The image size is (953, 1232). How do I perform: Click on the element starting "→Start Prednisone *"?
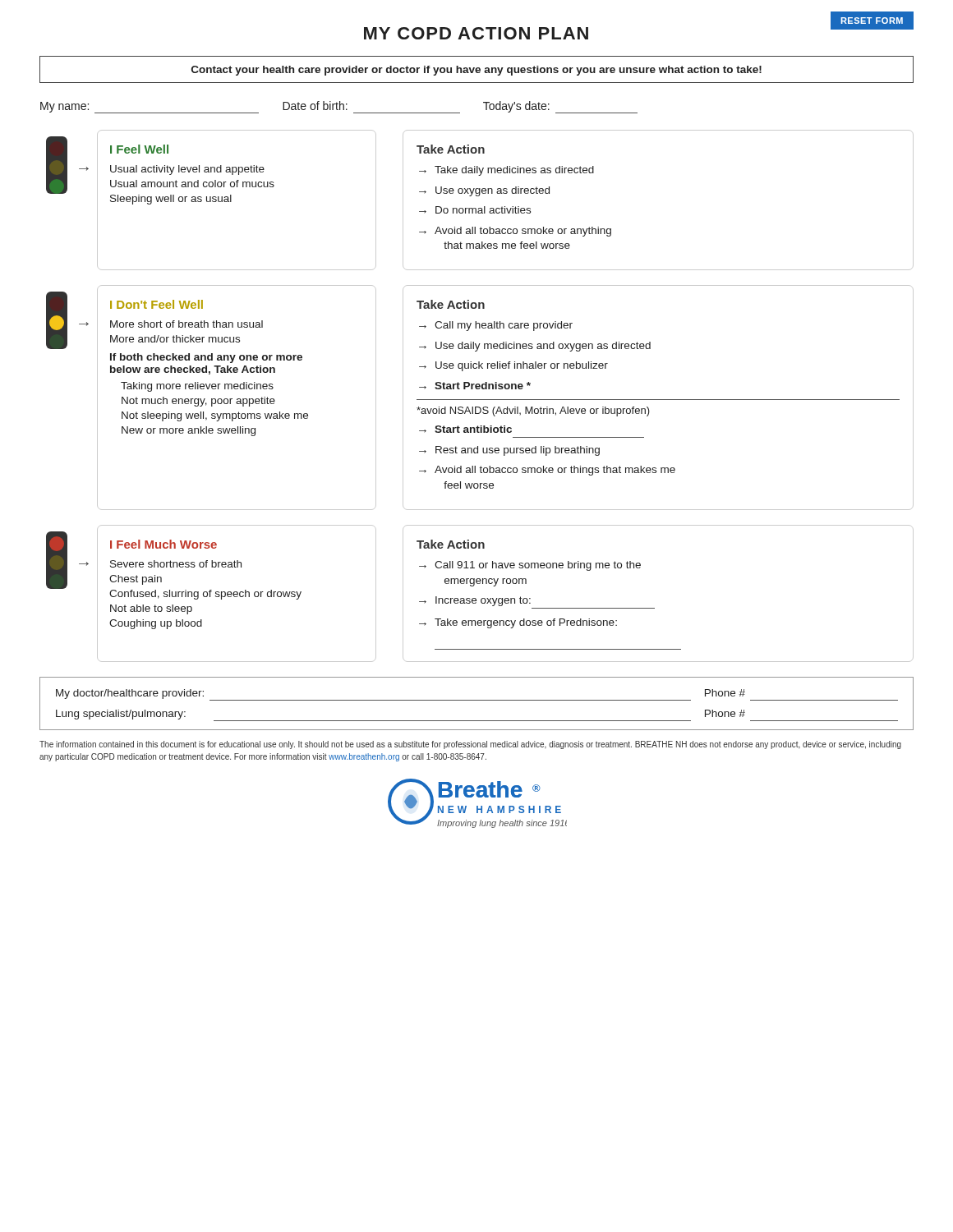pos(474,386)
